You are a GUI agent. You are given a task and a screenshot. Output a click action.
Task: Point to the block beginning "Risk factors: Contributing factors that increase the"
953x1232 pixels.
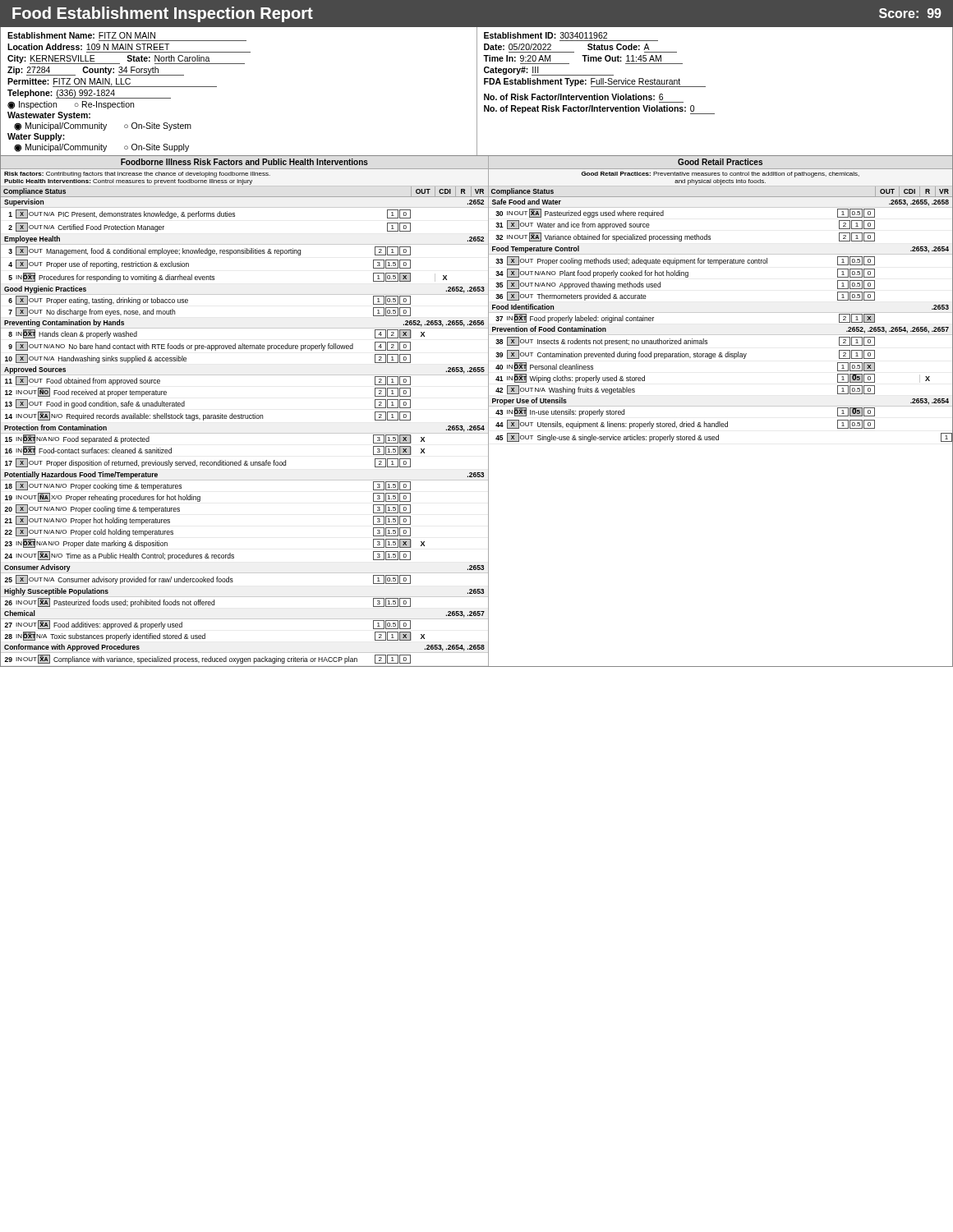pyautogui.click(x=137, y=177)
